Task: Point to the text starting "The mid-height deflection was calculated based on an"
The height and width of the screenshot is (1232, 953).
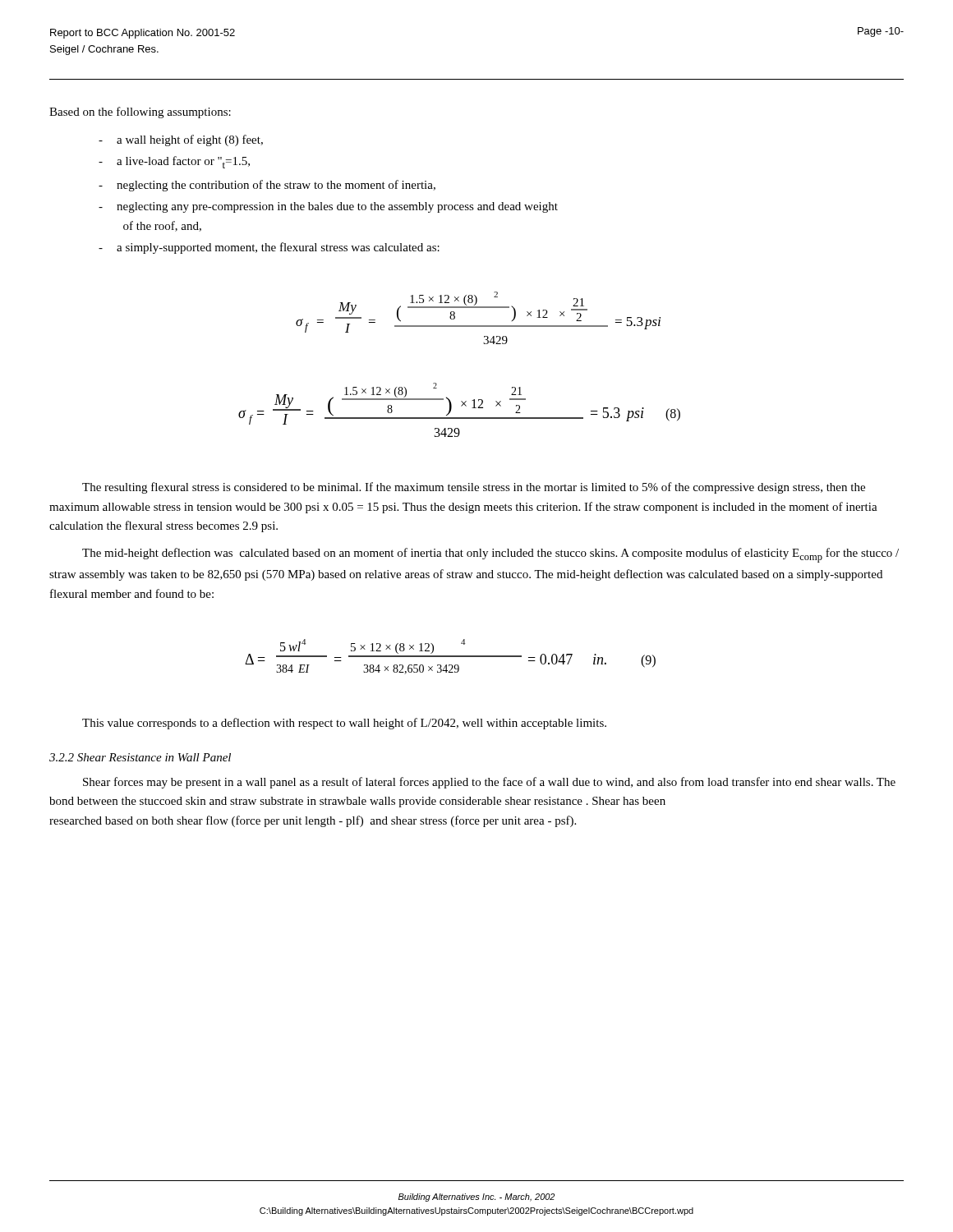Action: (x=474, y=573)
